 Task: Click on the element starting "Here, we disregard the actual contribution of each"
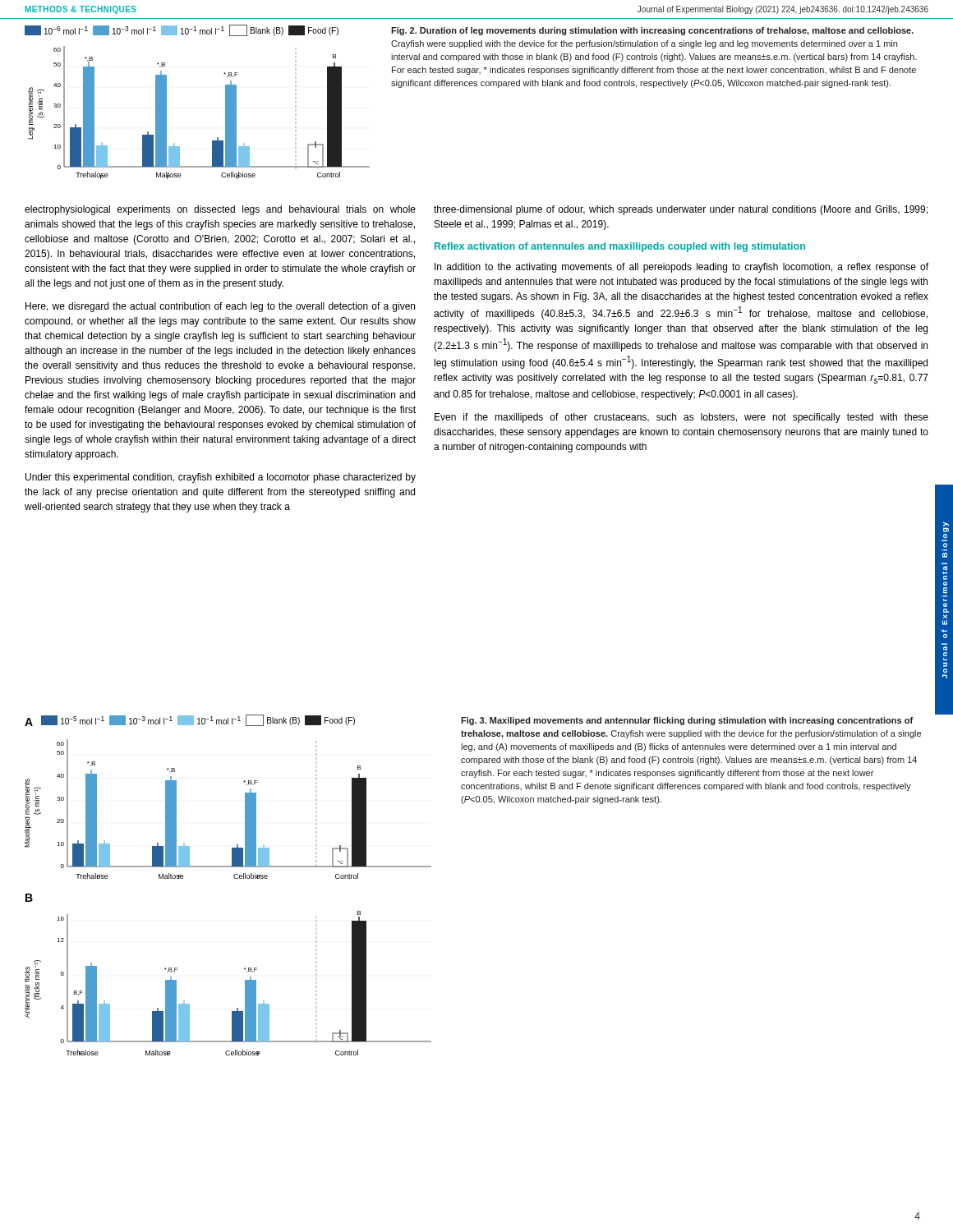220,380
